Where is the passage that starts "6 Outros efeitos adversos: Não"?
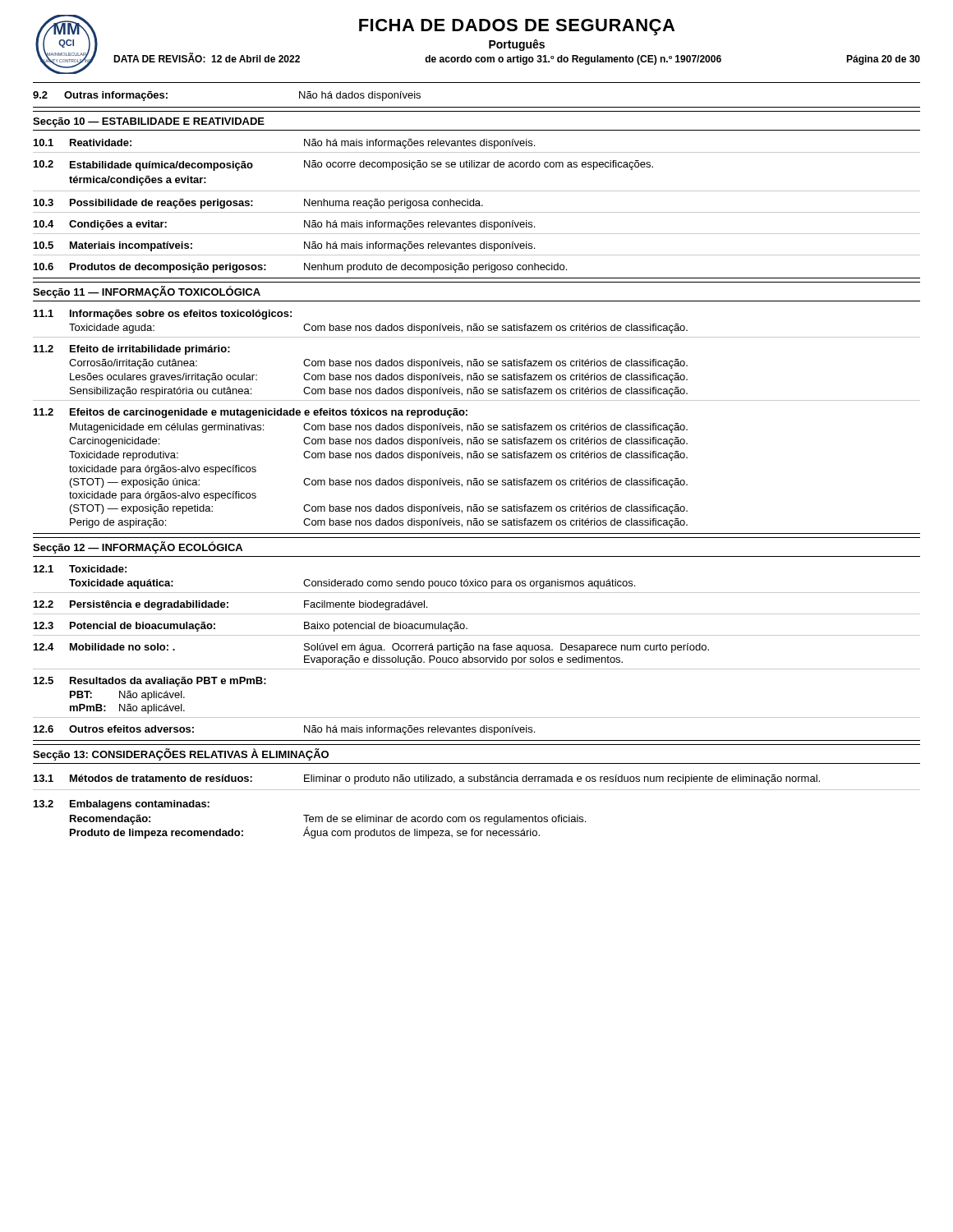953x1232 pixels. click(476, 729)
